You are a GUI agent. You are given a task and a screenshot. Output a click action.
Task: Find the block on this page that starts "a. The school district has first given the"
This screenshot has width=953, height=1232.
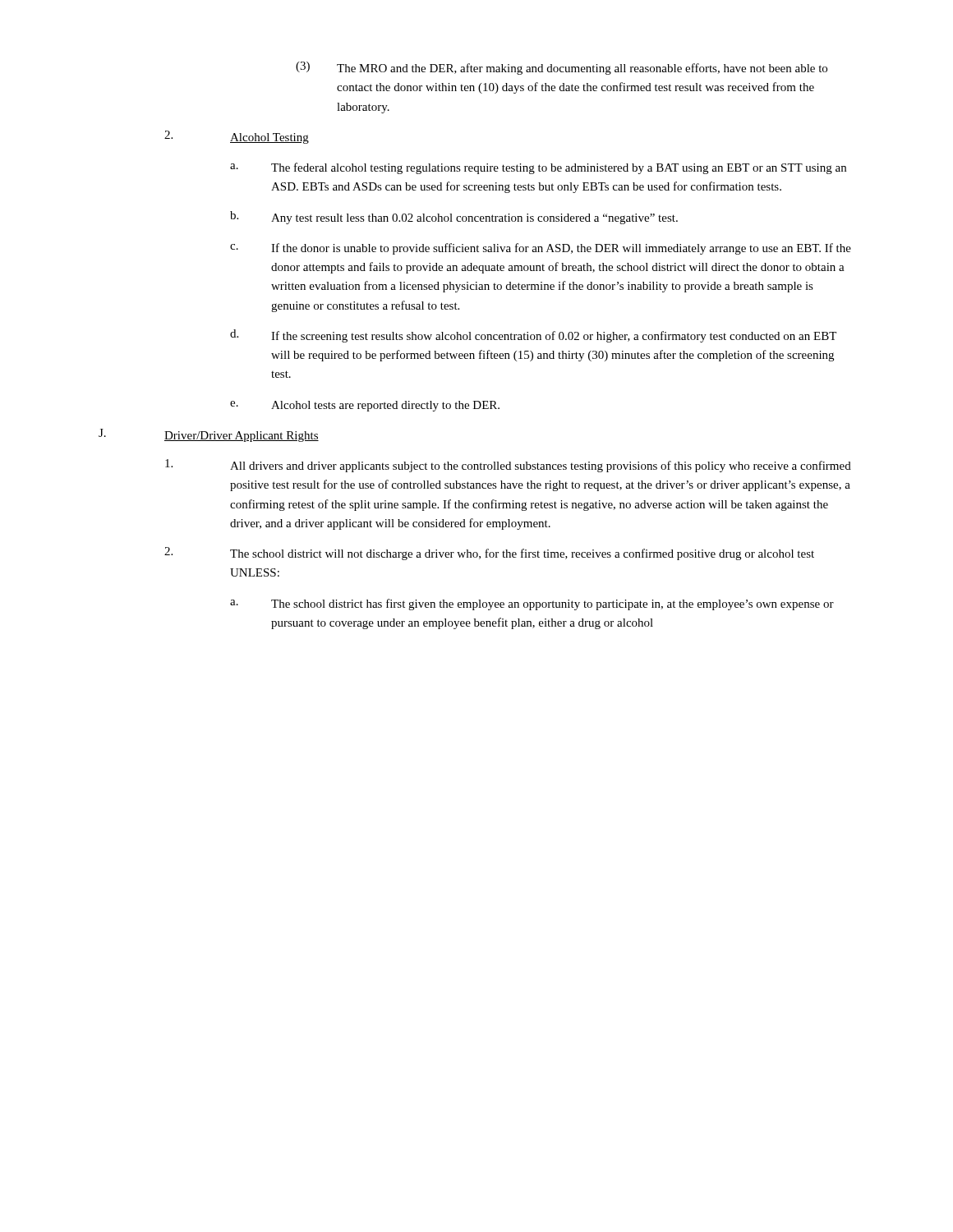click(x=542, y=613)
